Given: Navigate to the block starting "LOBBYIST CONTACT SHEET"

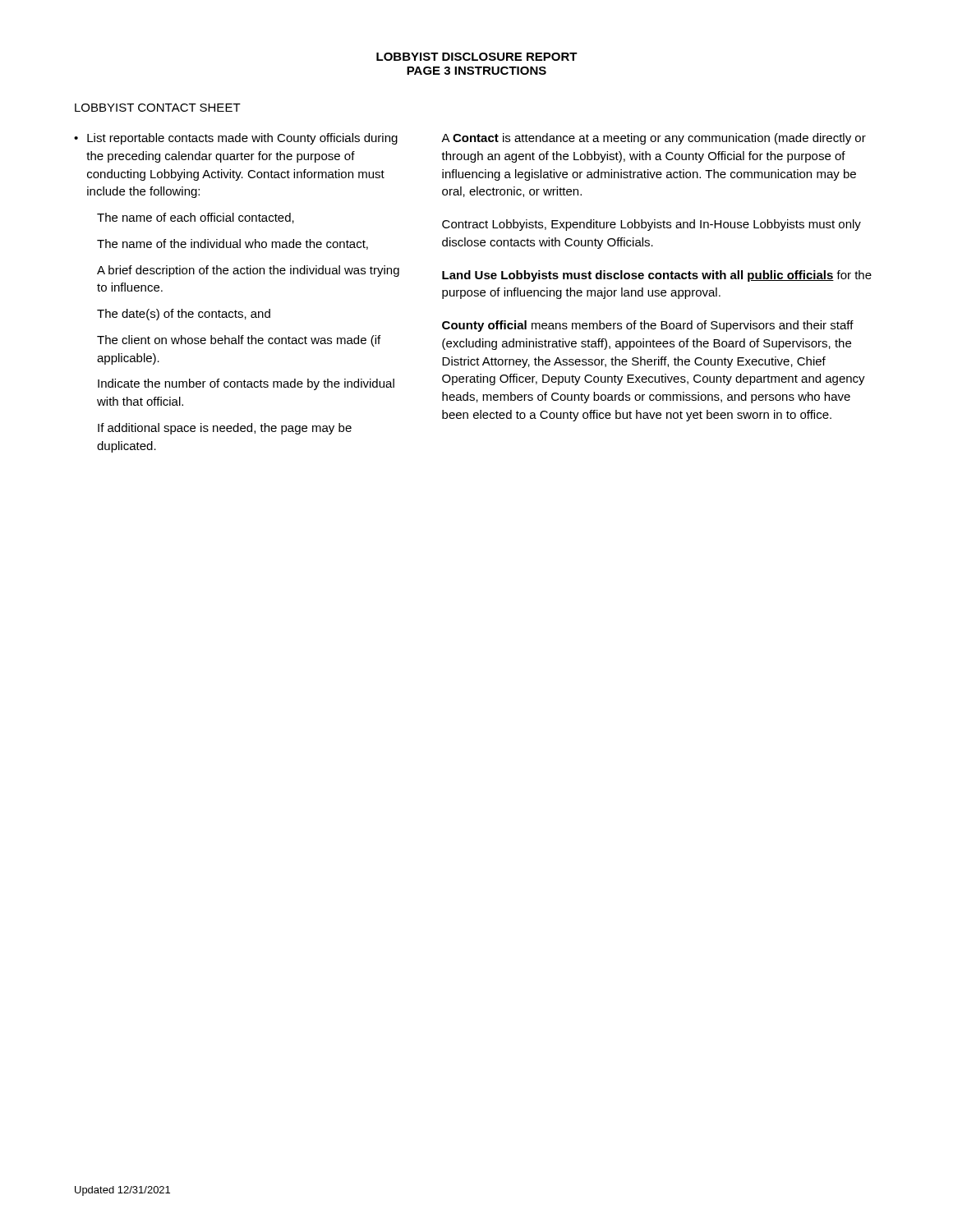Looking at the screenshot, I should (x=157, y=107).
